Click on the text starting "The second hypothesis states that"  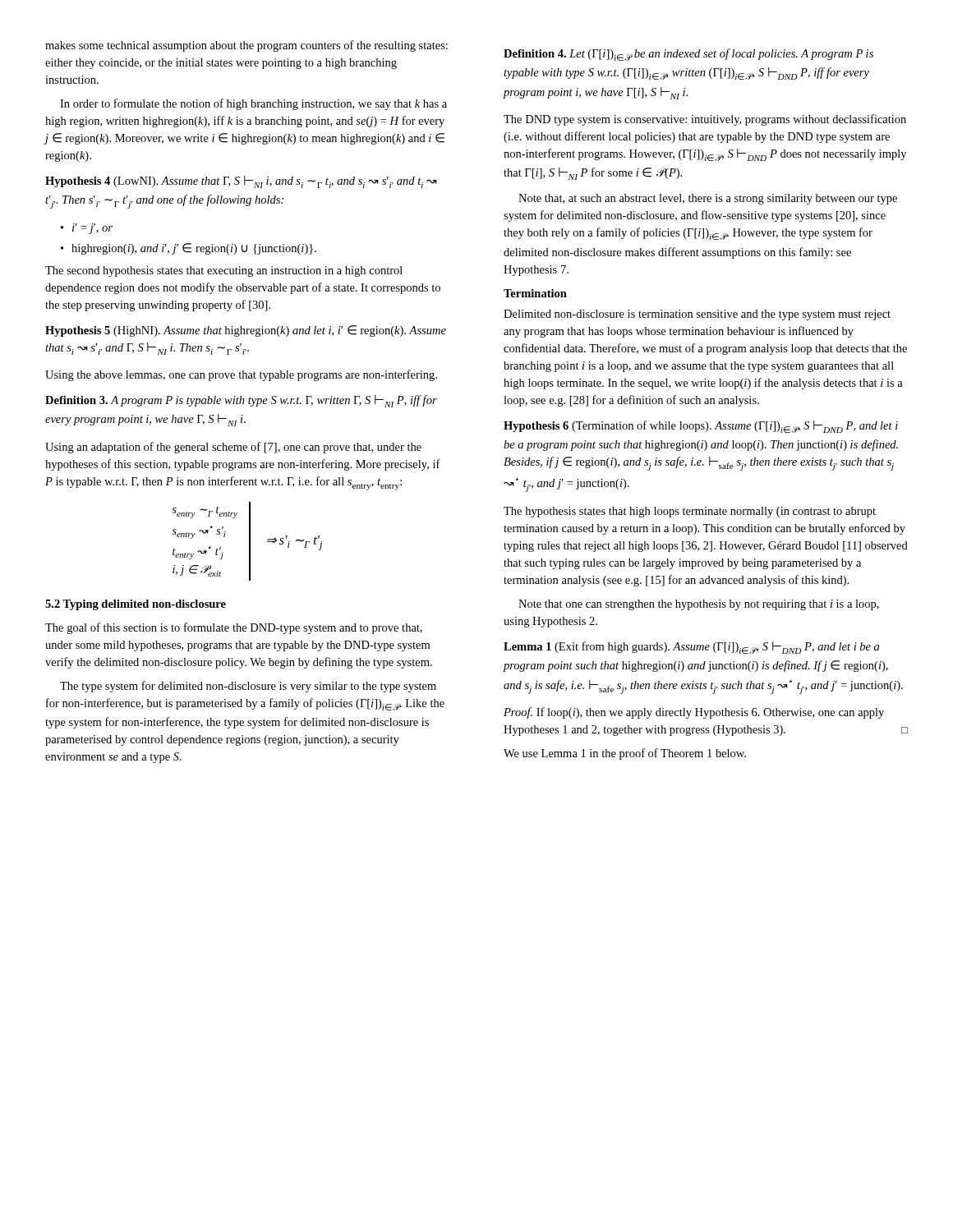pyautogui.click(x=247, y=288)
